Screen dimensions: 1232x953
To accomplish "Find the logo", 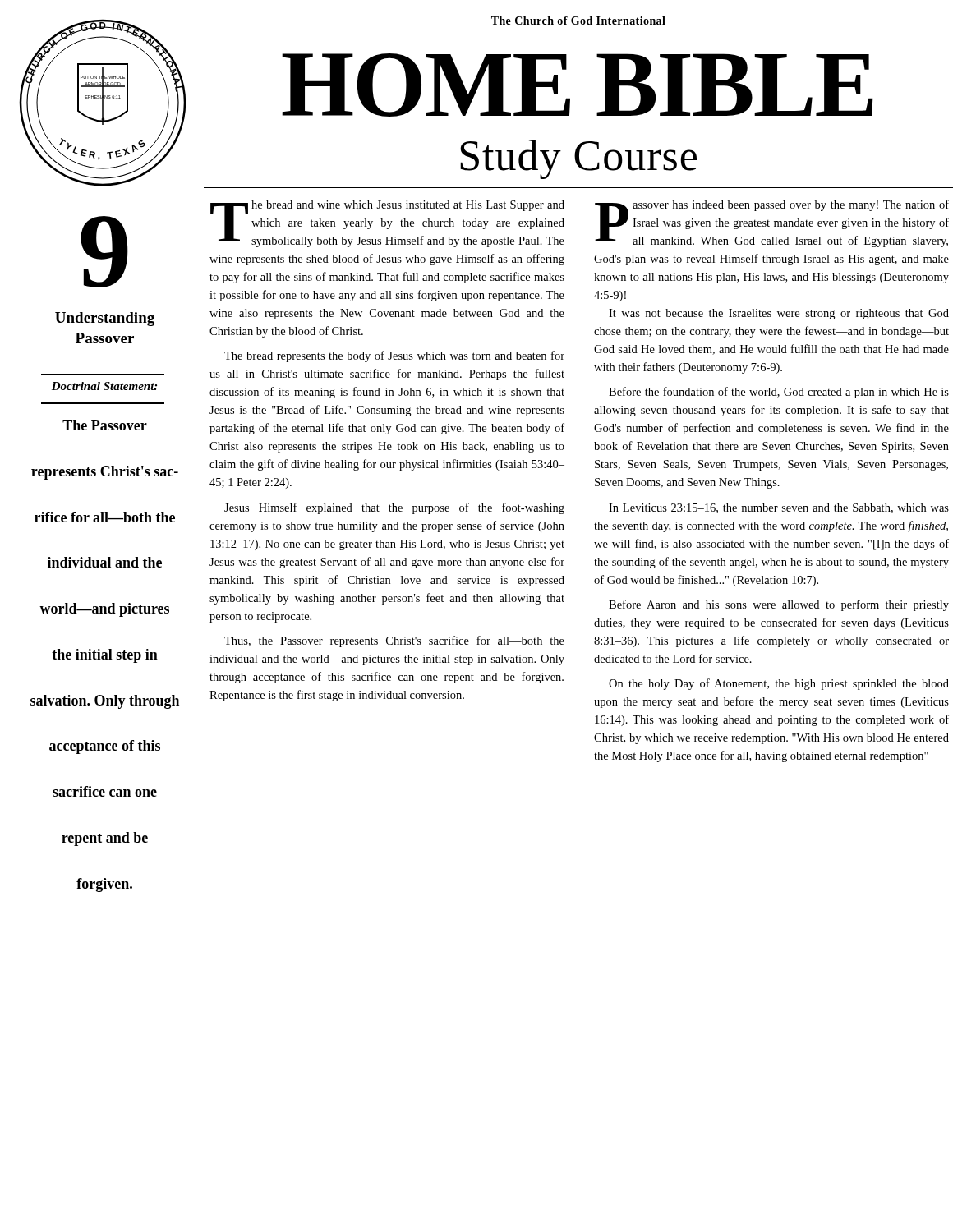I will tap(103, 103).
